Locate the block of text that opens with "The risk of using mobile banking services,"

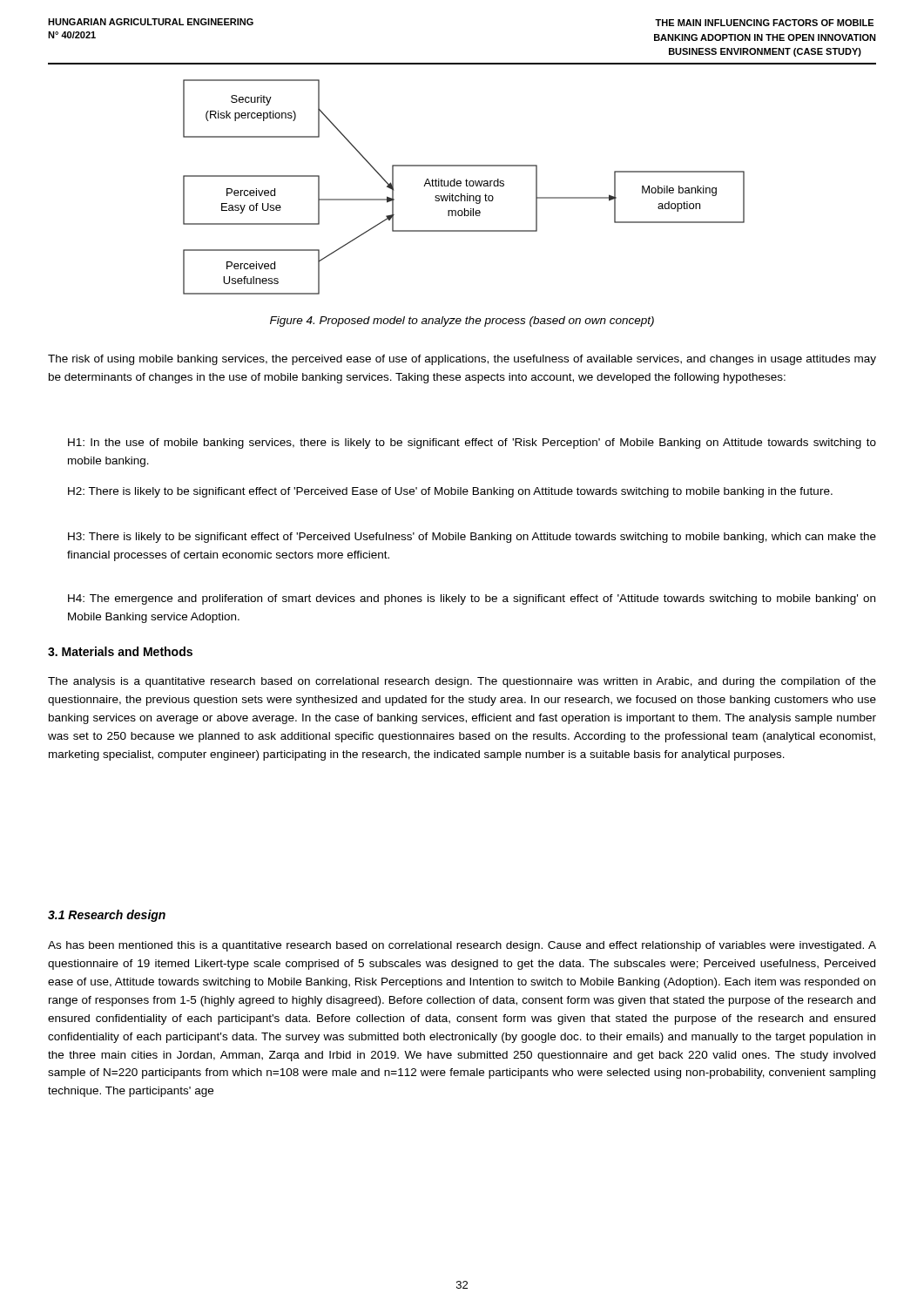pos(462,368)
